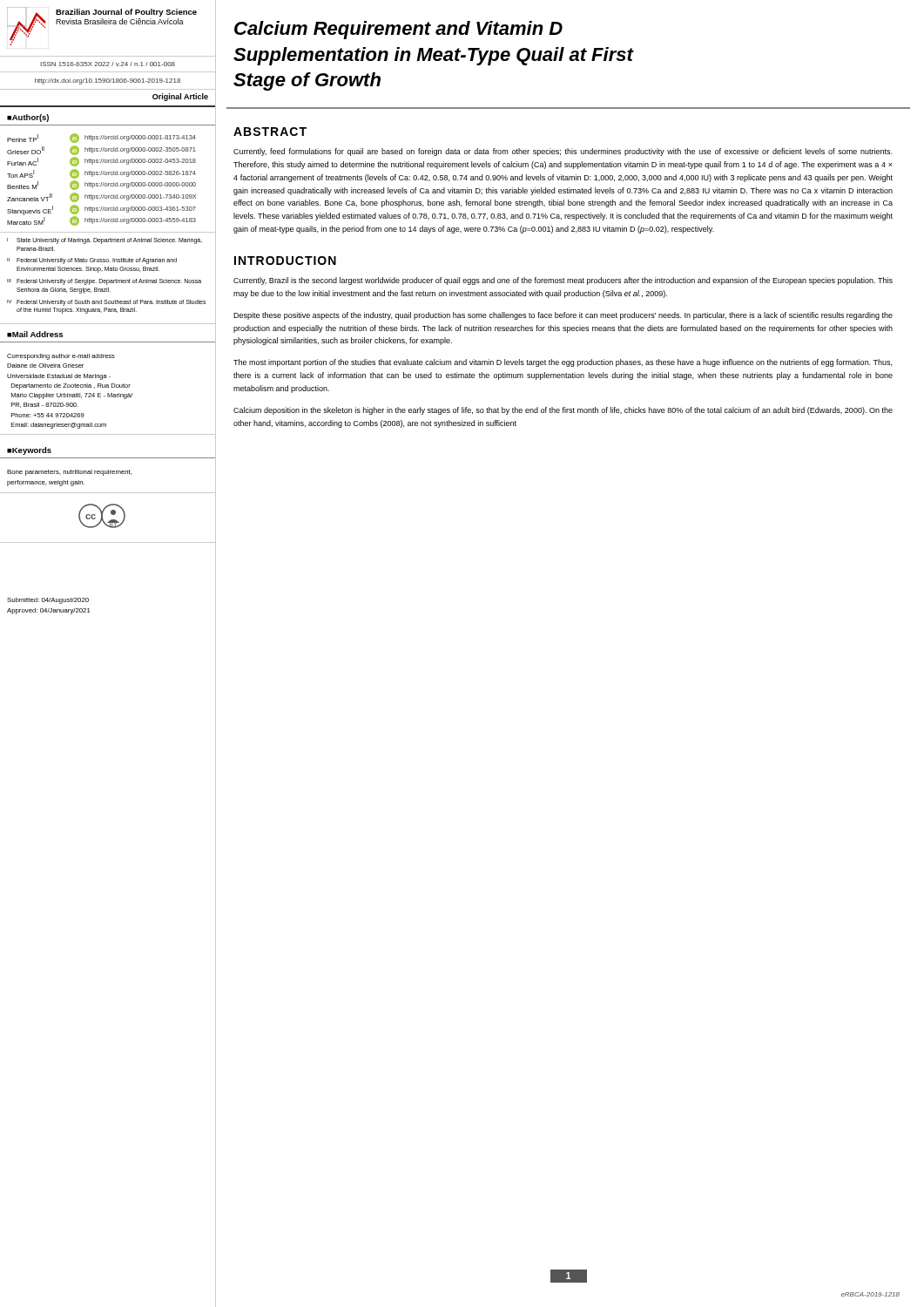Click on the region starting "Benites MI iD https://orcid.org/0000-0000-0000-0000"
Image resolution: width=924 pixels, height=1307 pixels.
101,186
